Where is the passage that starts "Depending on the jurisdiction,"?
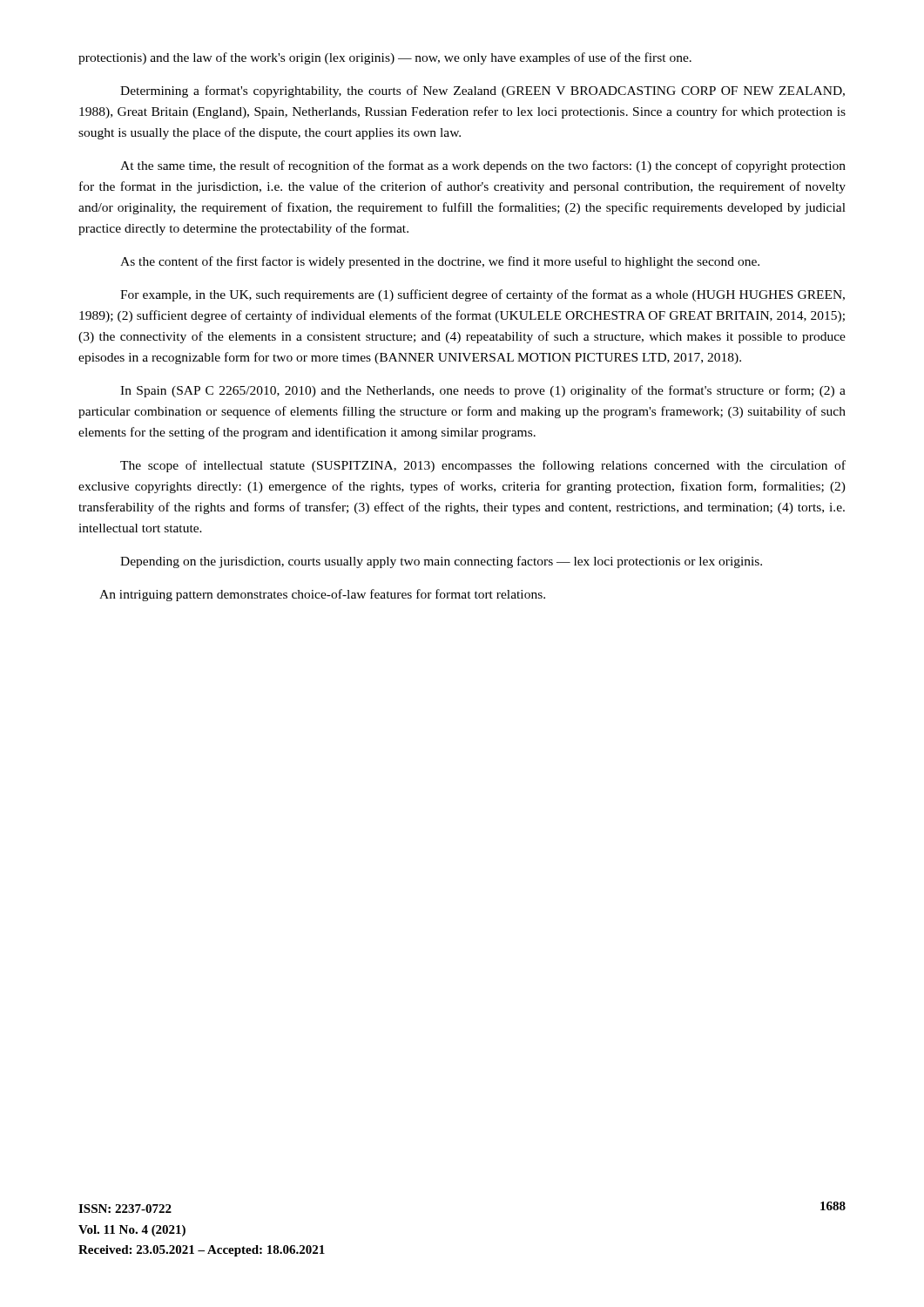This screenshot has height=1307, width=924. coord(442,561)
